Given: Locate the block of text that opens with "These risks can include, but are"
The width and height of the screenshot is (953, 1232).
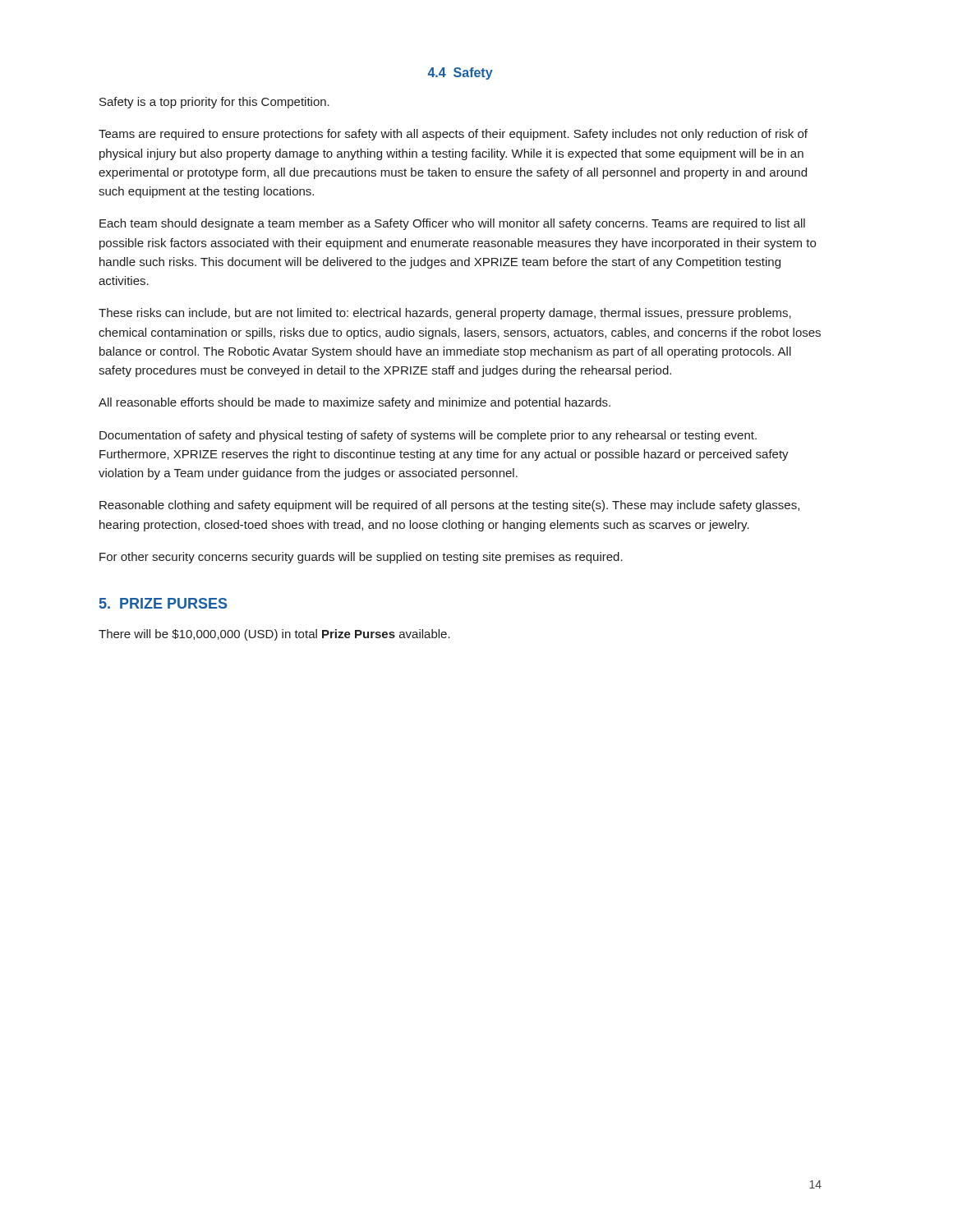Looking at the screenshot, I should point(460,341).
